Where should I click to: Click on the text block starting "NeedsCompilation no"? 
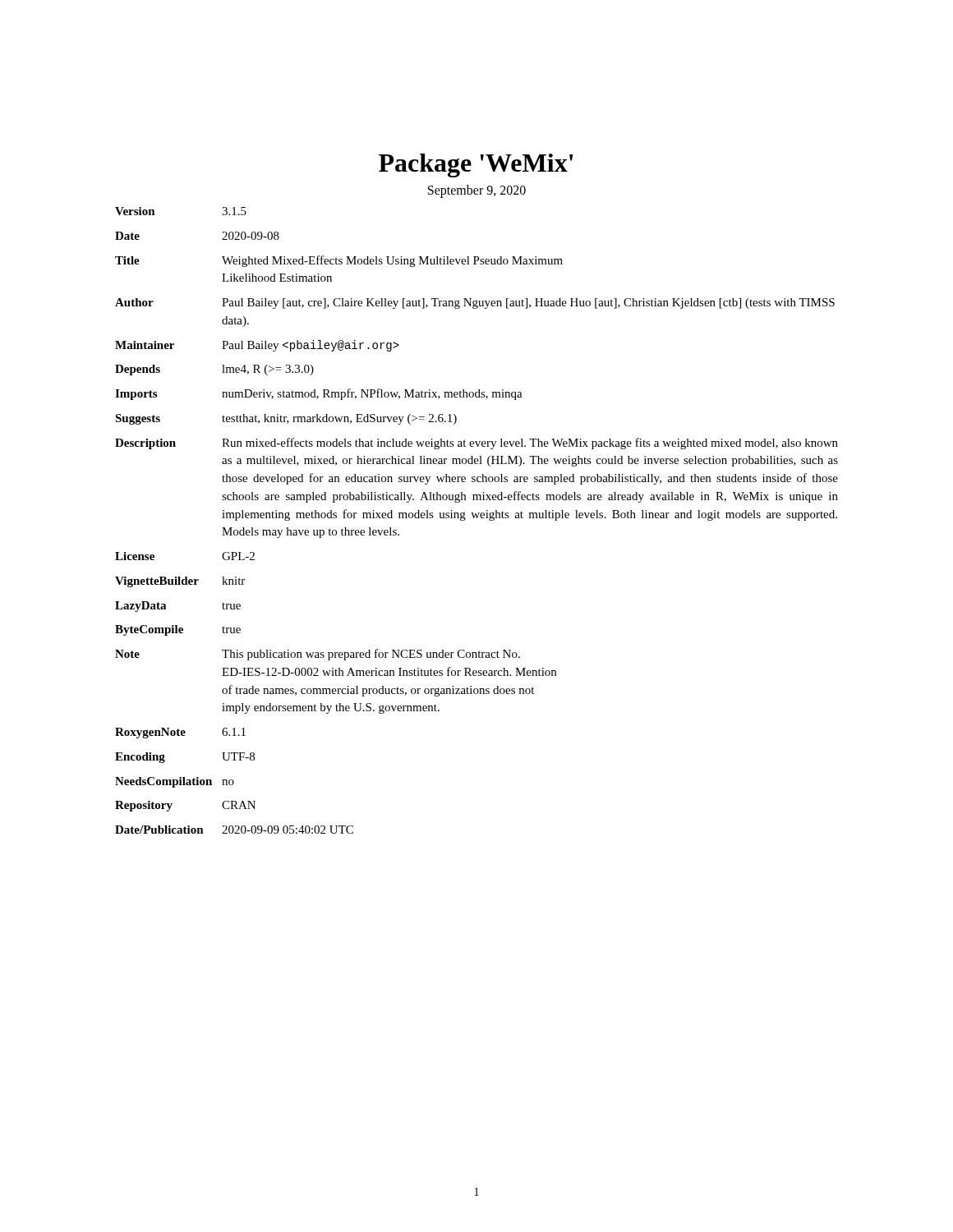tap(175, 782)
